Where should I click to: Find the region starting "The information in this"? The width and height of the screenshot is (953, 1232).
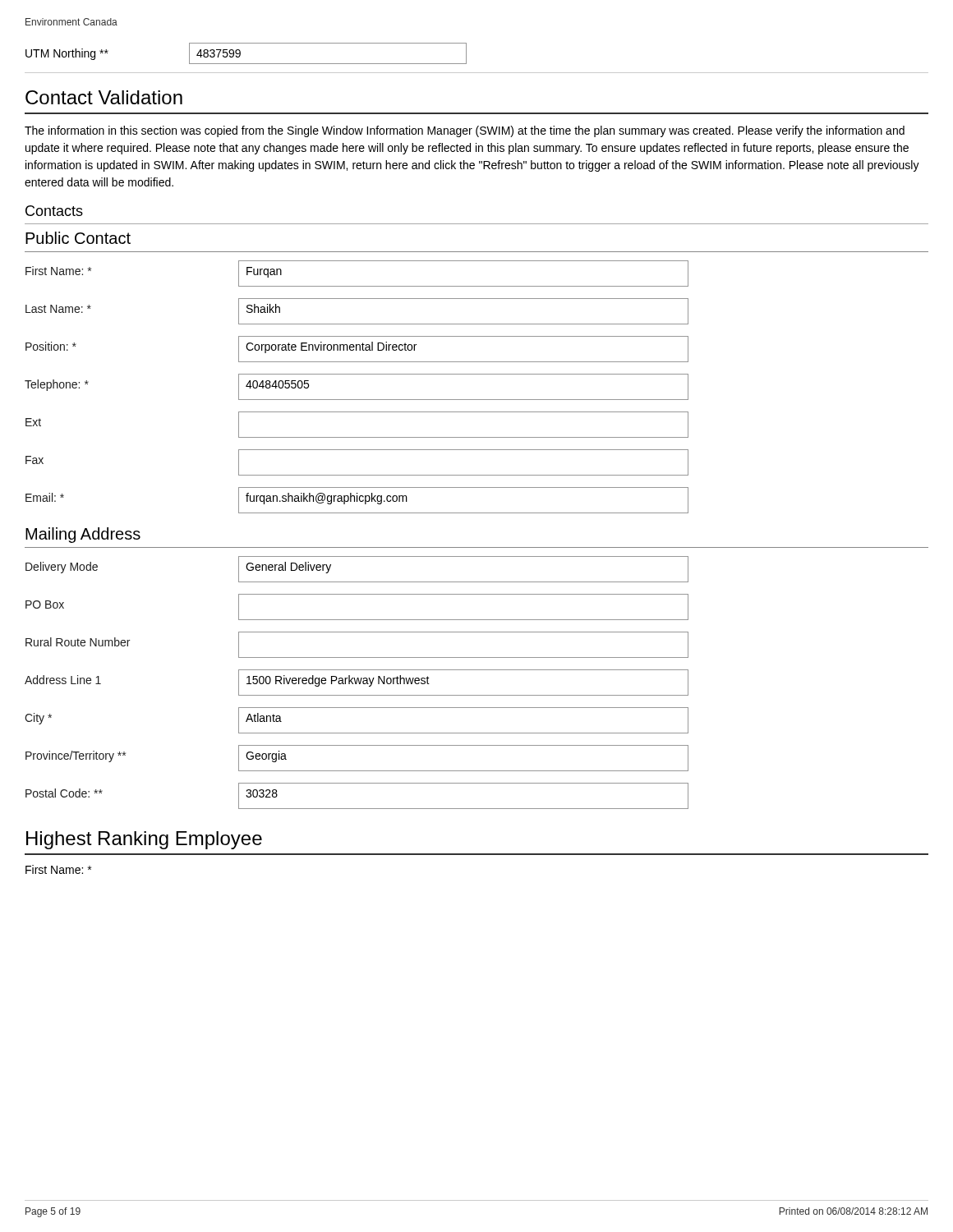(476, 157)
